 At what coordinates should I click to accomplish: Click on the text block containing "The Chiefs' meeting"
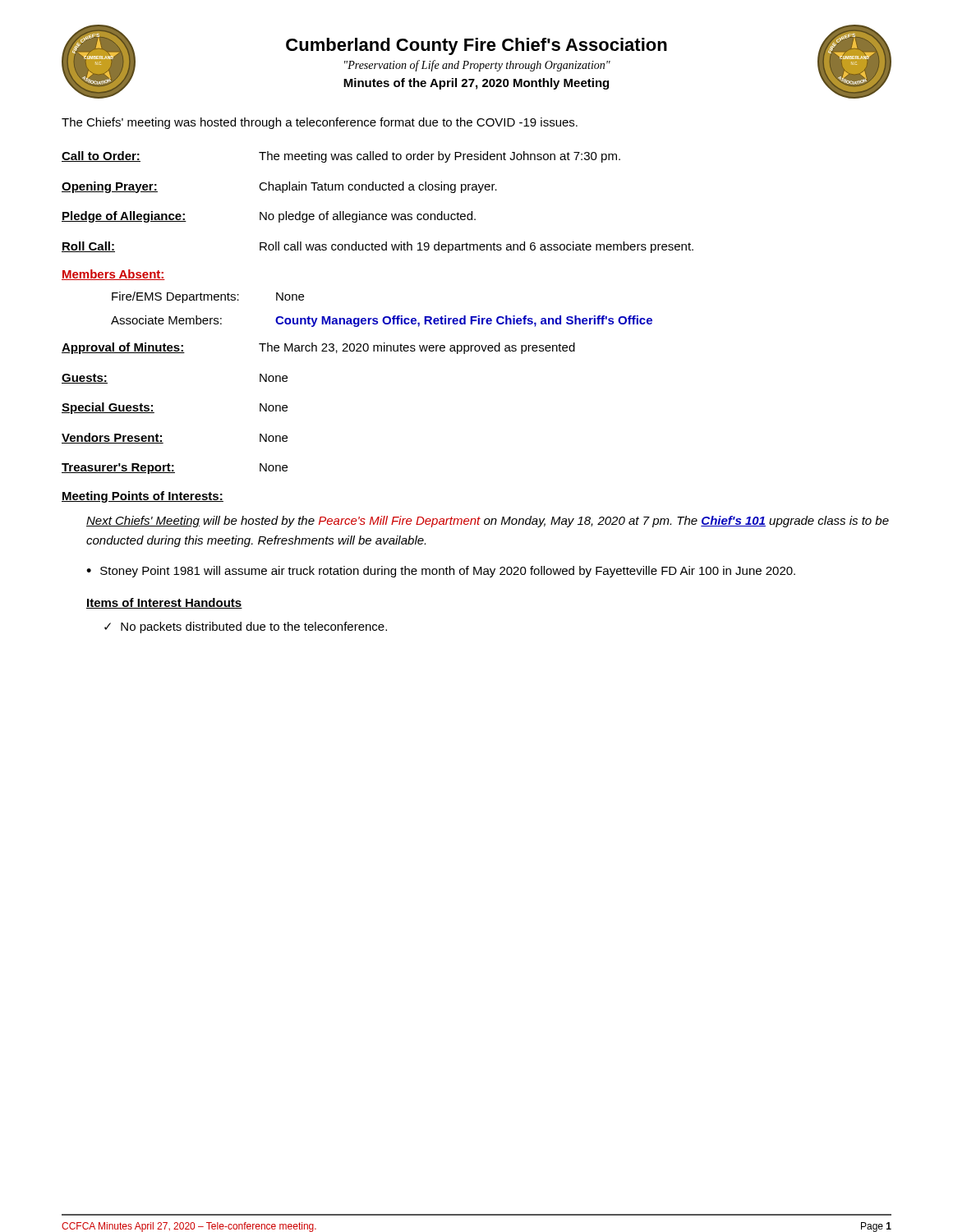[320, 122]
